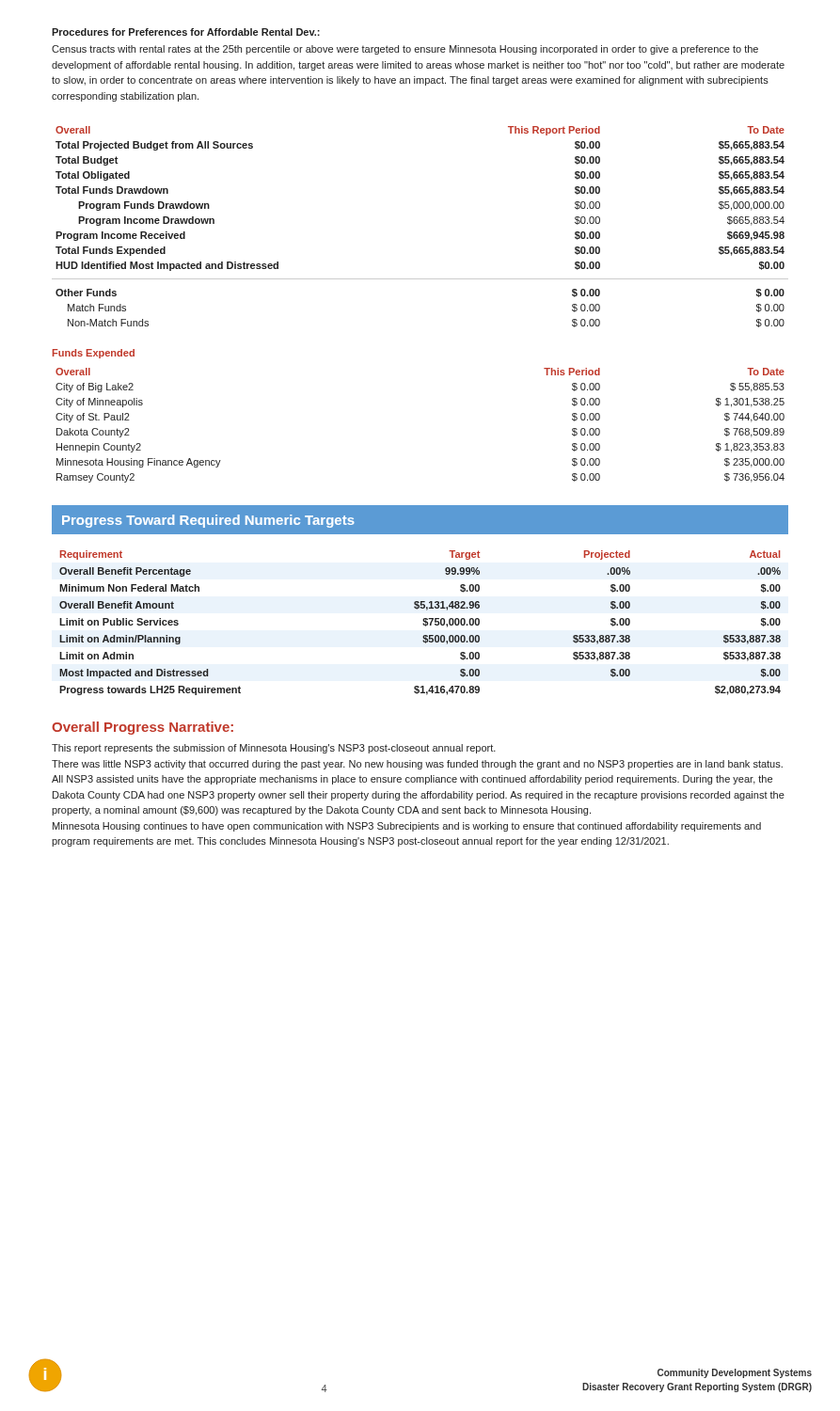The width and height of the screenshot is (840, 1411).
Task: Select the section header containing "Procedures for Preferences for Affordable Rental Dev.:"
Action: click(x=186, y=32)
